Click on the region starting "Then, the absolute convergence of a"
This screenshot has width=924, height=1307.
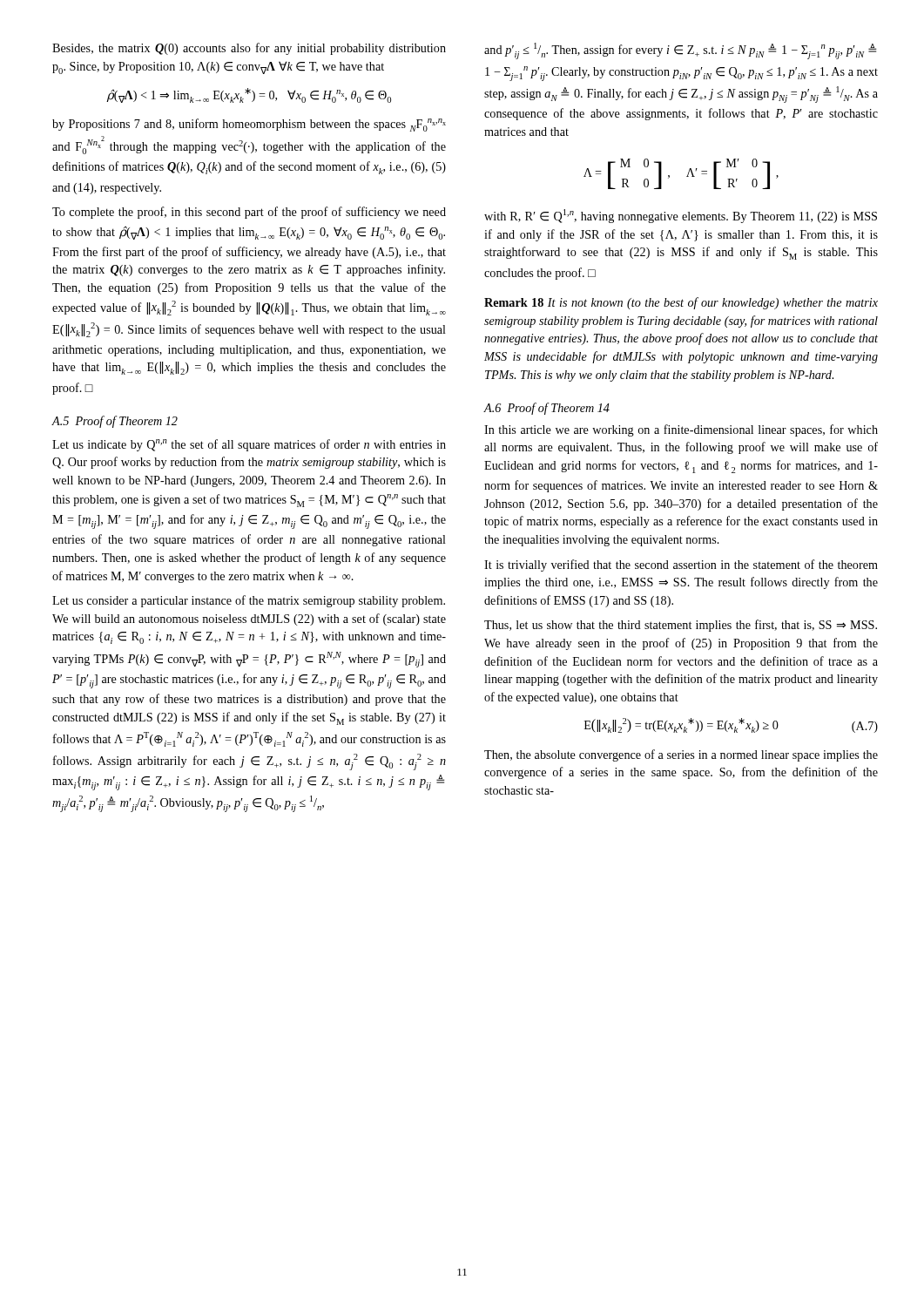681,772
